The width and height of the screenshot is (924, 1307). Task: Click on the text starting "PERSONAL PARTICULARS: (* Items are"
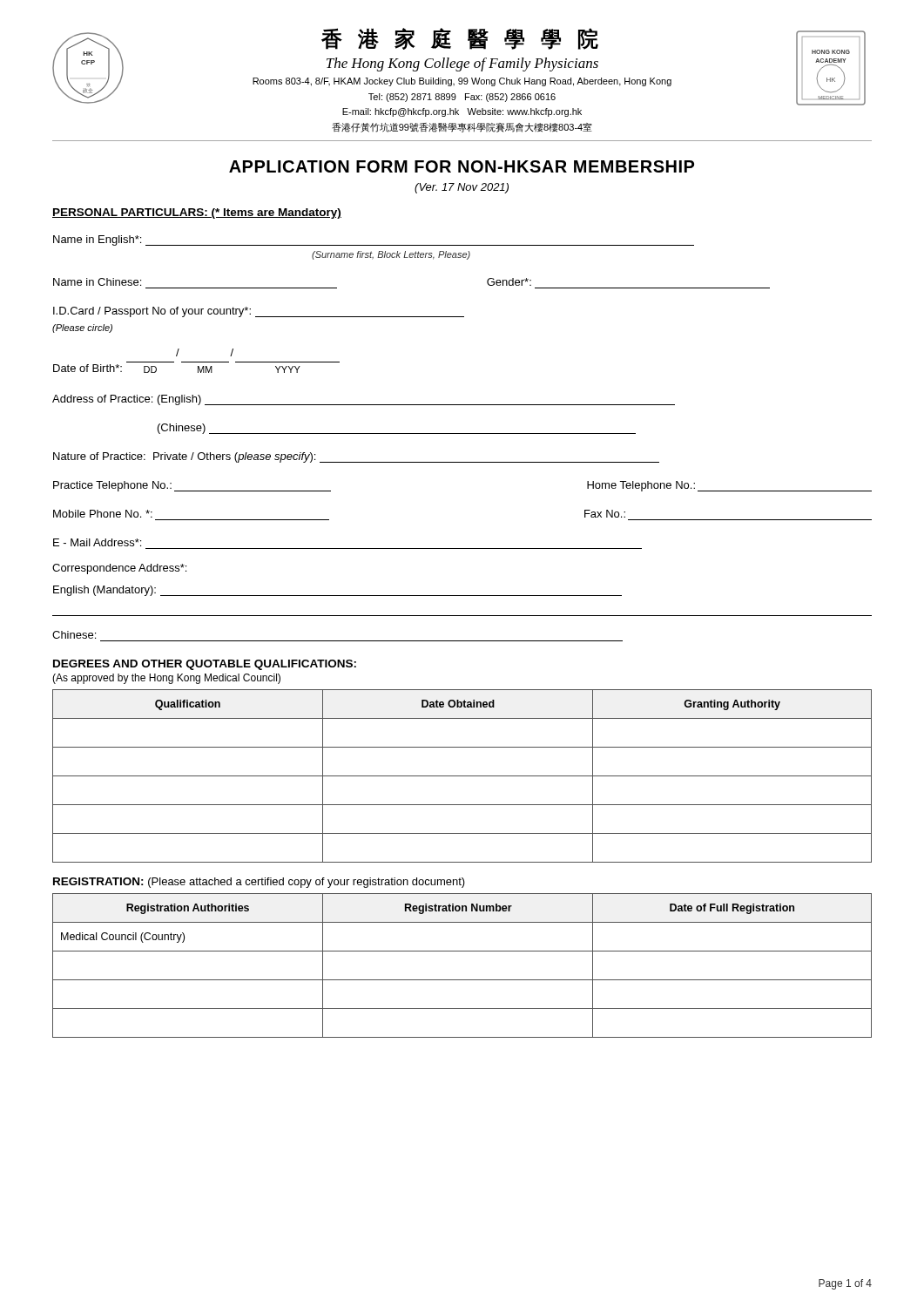[x=197, y=213]
